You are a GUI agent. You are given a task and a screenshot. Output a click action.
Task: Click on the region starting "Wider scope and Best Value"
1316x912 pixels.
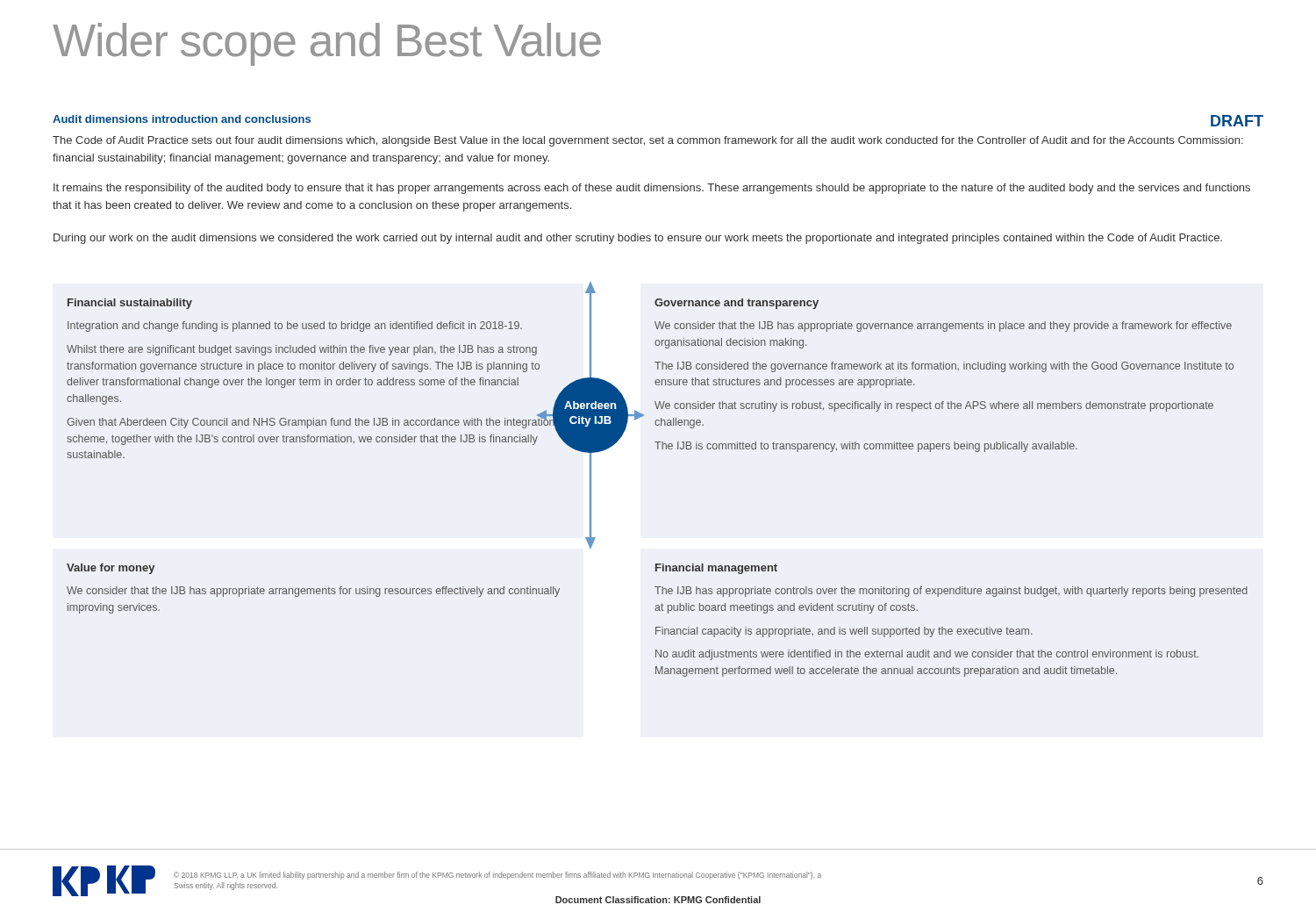[327, 41]
